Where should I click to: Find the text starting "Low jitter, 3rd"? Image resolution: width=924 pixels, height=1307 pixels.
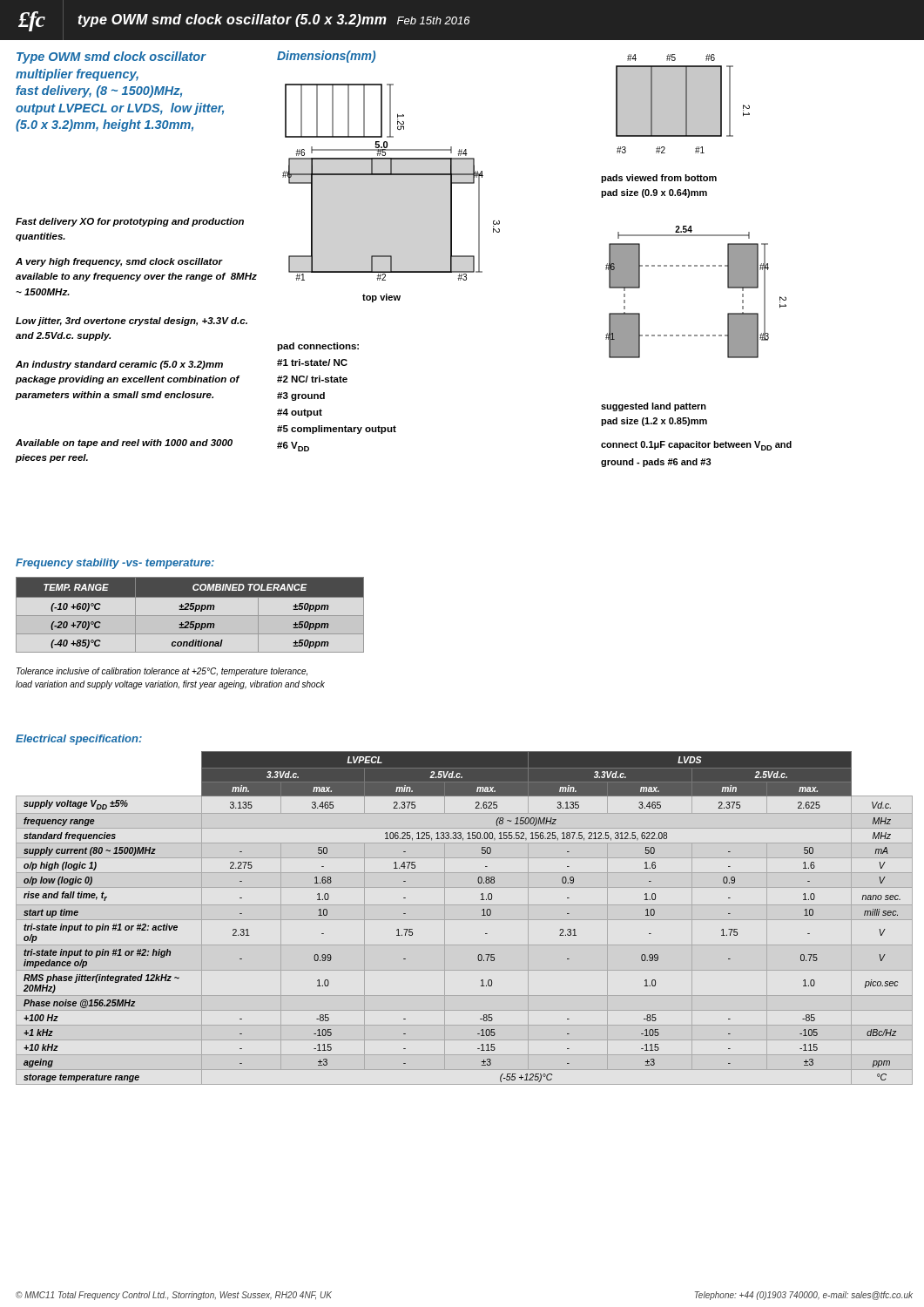tap(140, 329)
